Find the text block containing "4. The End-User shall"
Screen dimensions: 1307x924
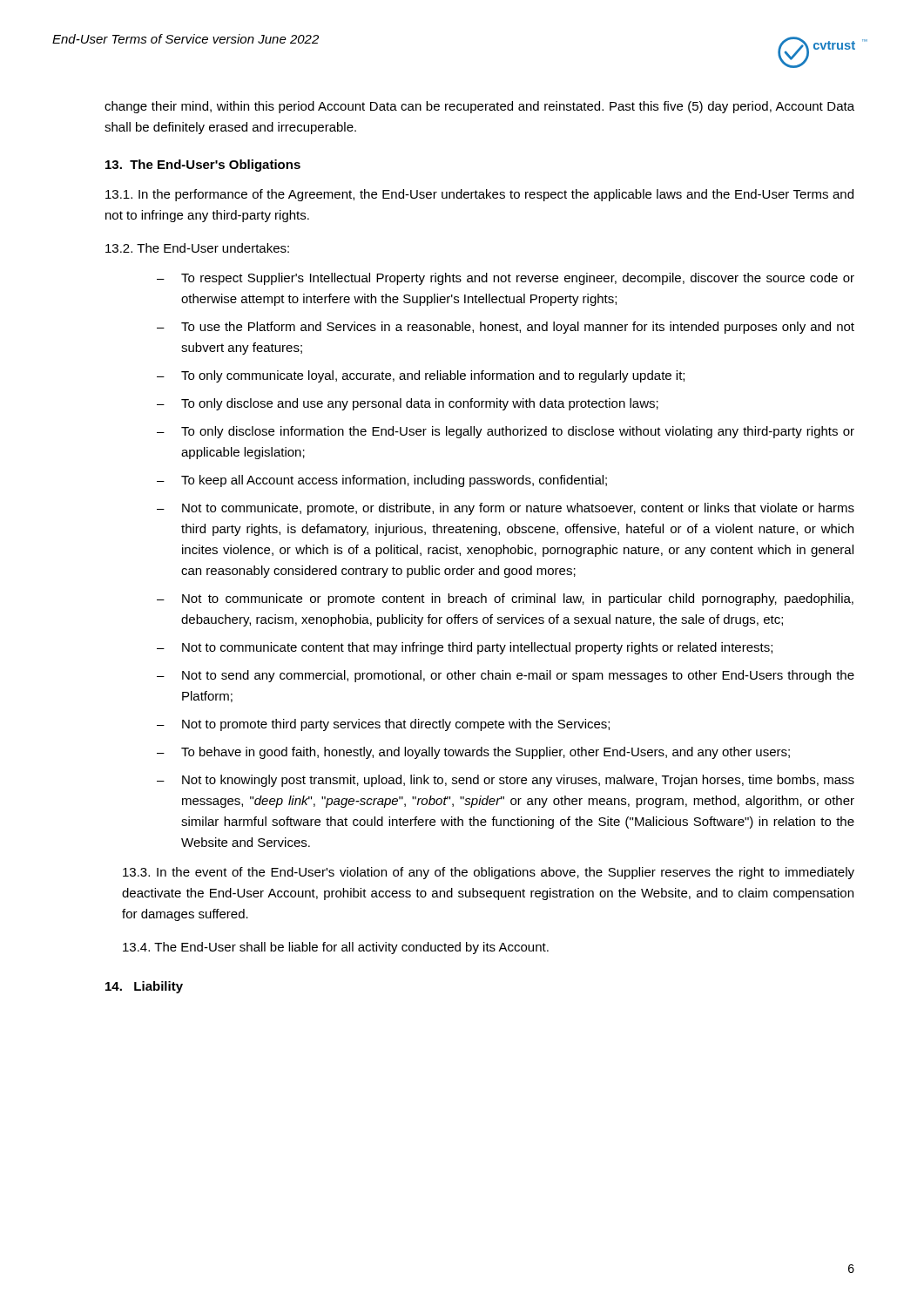coord(336,947)
